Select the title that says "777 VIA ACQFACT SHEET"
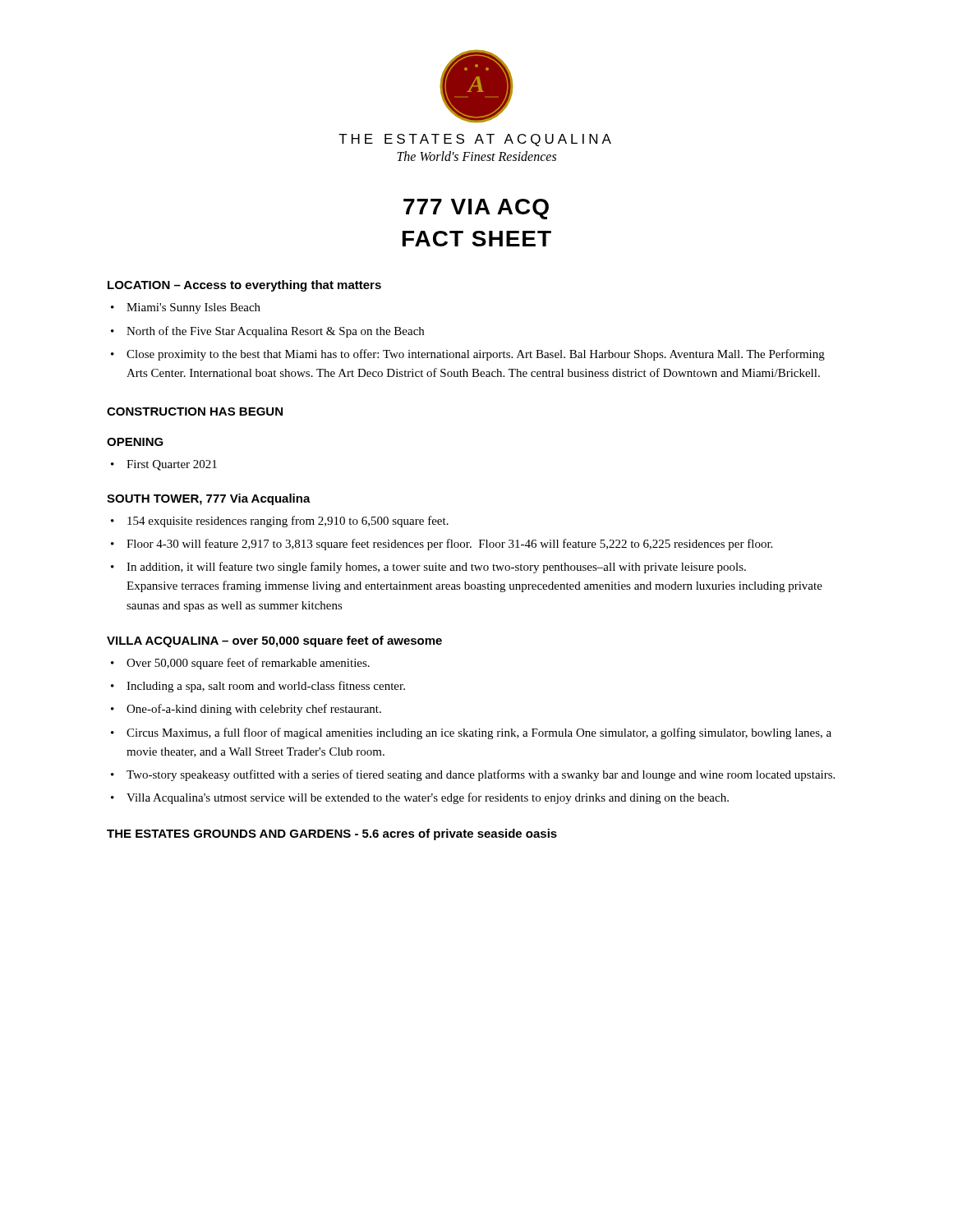 coord(476,223)
